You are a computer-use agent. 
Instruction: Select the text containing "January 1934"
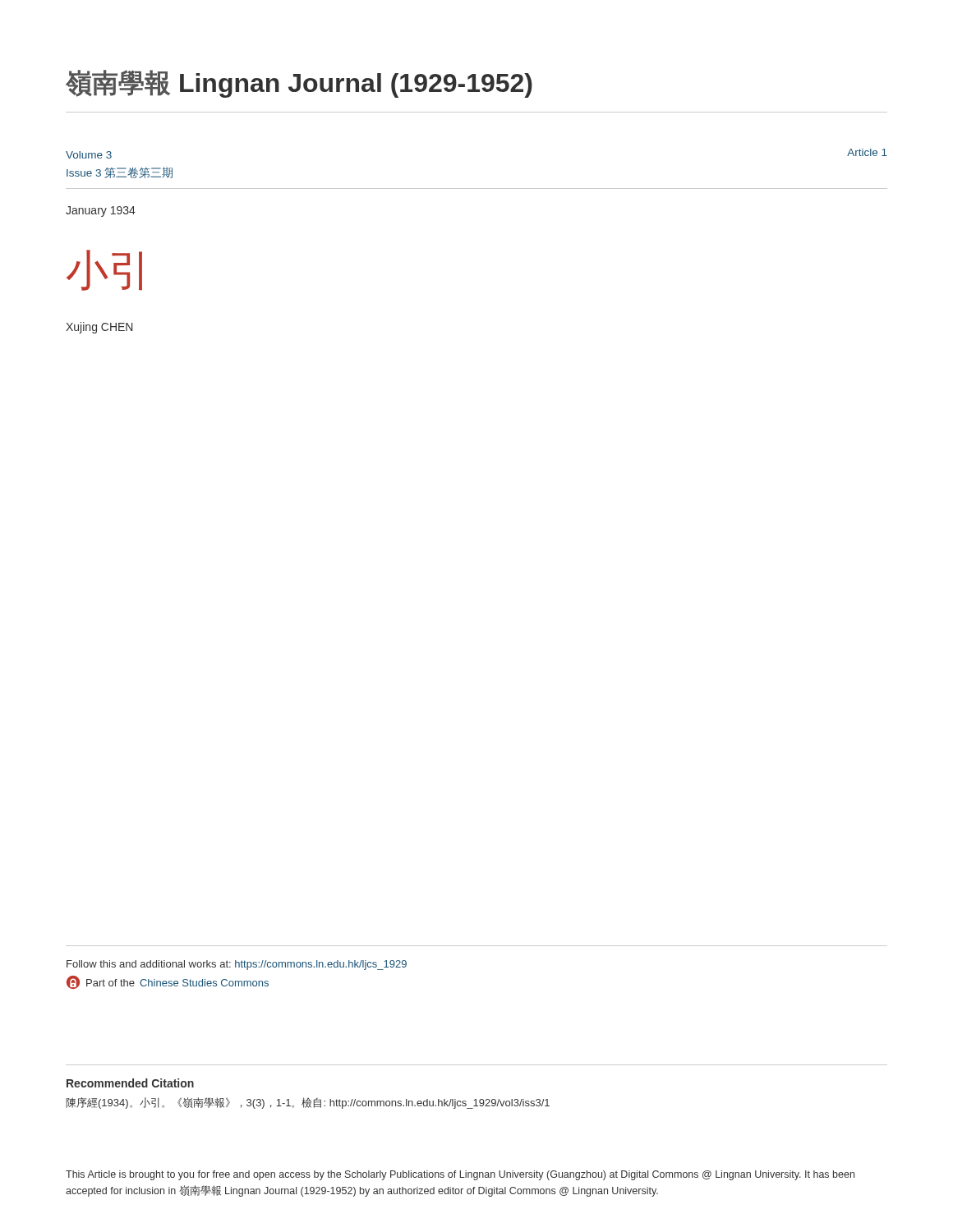(x=101, y=210)
